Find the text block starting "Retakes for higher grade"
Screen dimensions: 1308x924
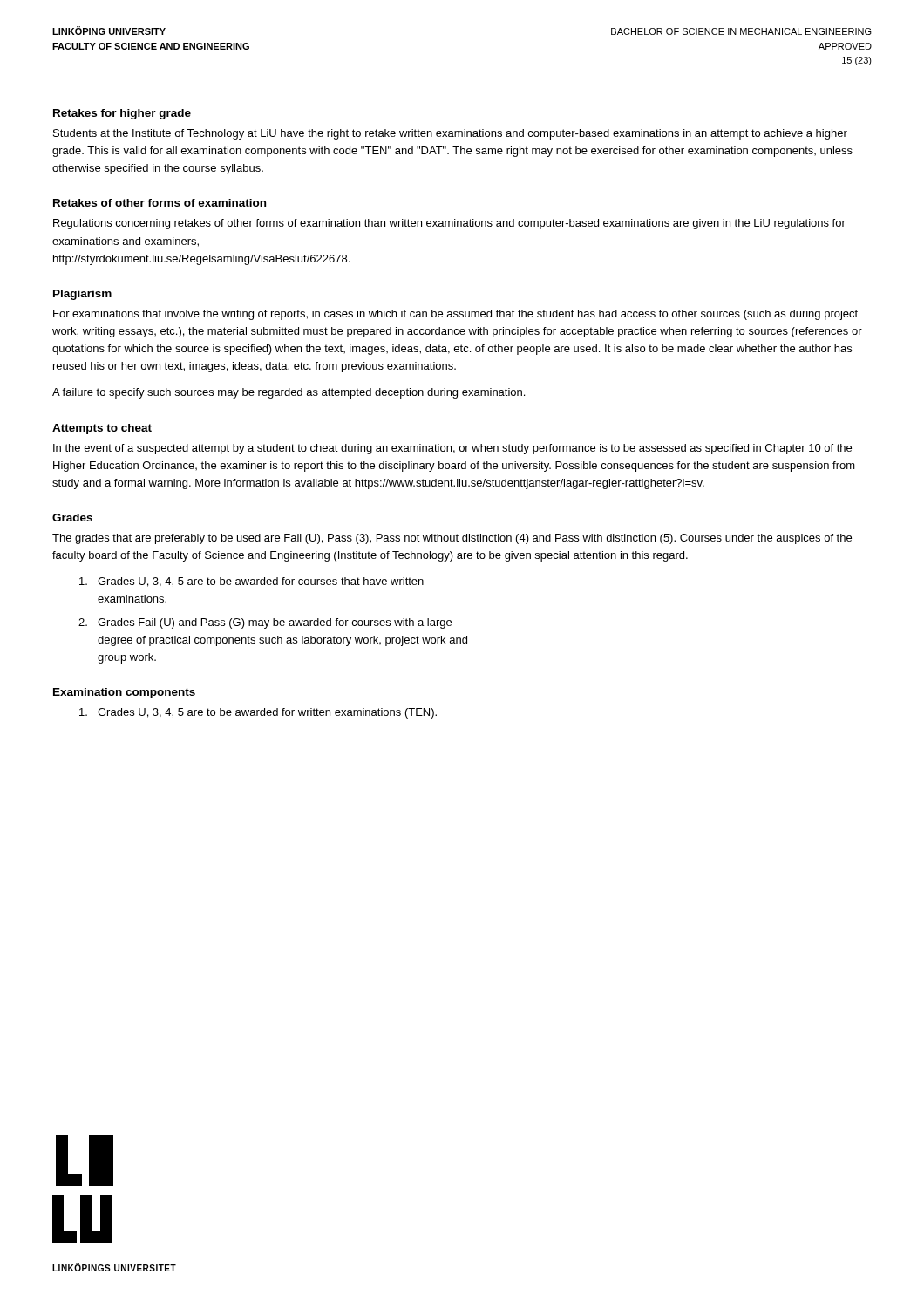point(122,113)
